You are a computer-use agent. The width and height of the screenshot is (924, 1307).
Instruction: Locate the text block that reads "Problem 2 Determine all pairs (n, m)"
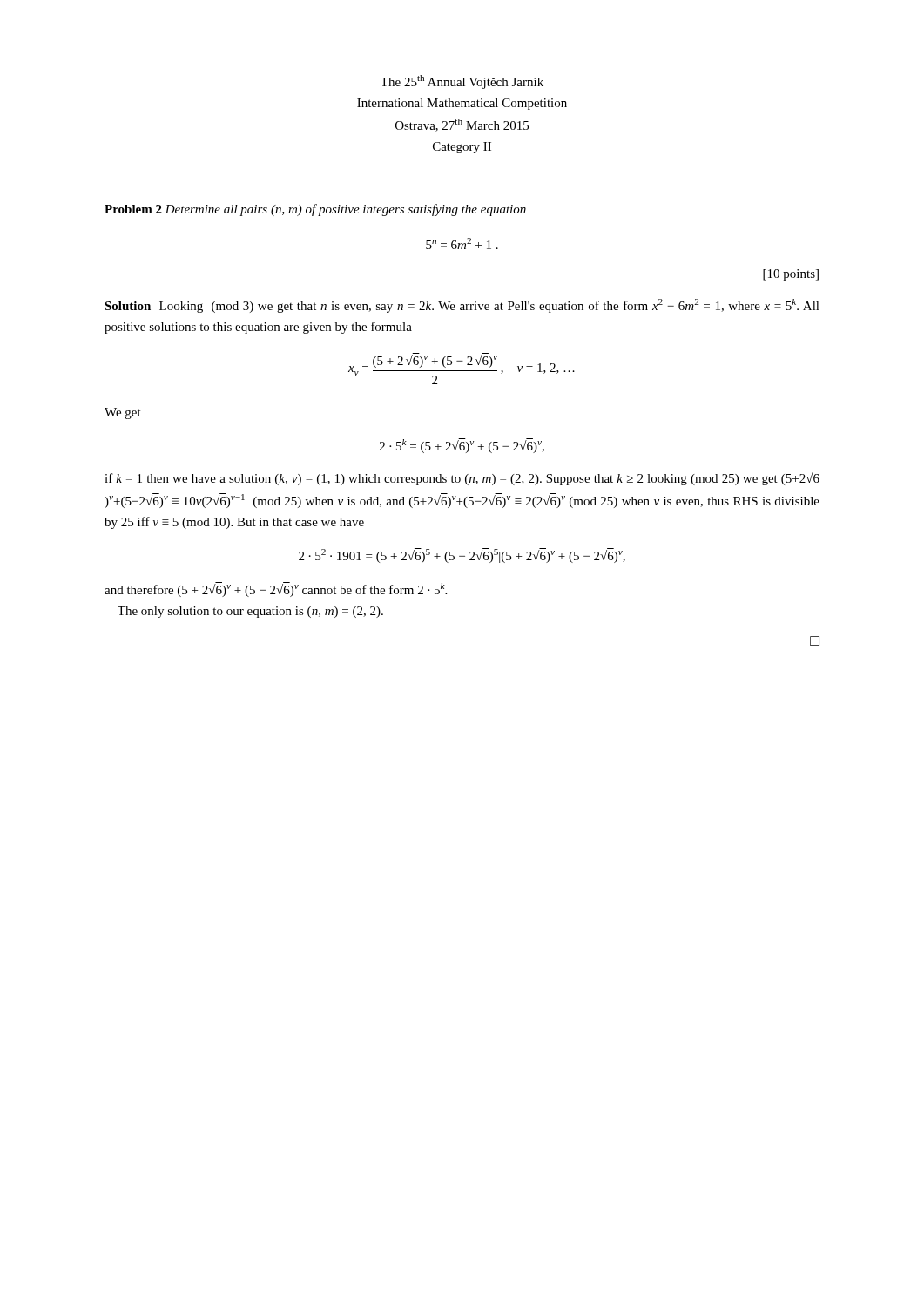(x=315, y=209)
